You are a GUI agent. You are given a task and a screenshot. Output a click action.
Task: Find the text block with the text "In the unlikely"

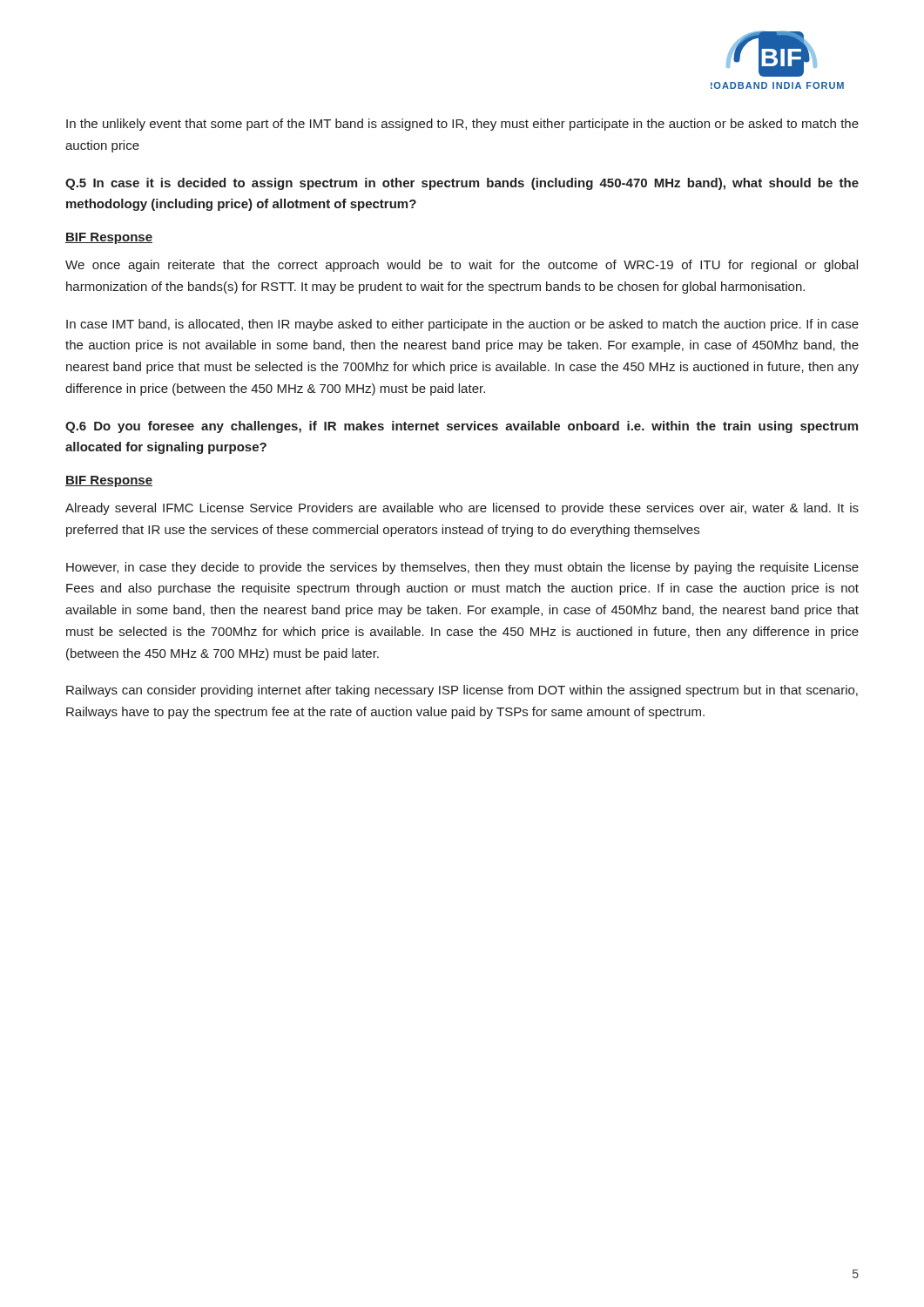(462, 134)
